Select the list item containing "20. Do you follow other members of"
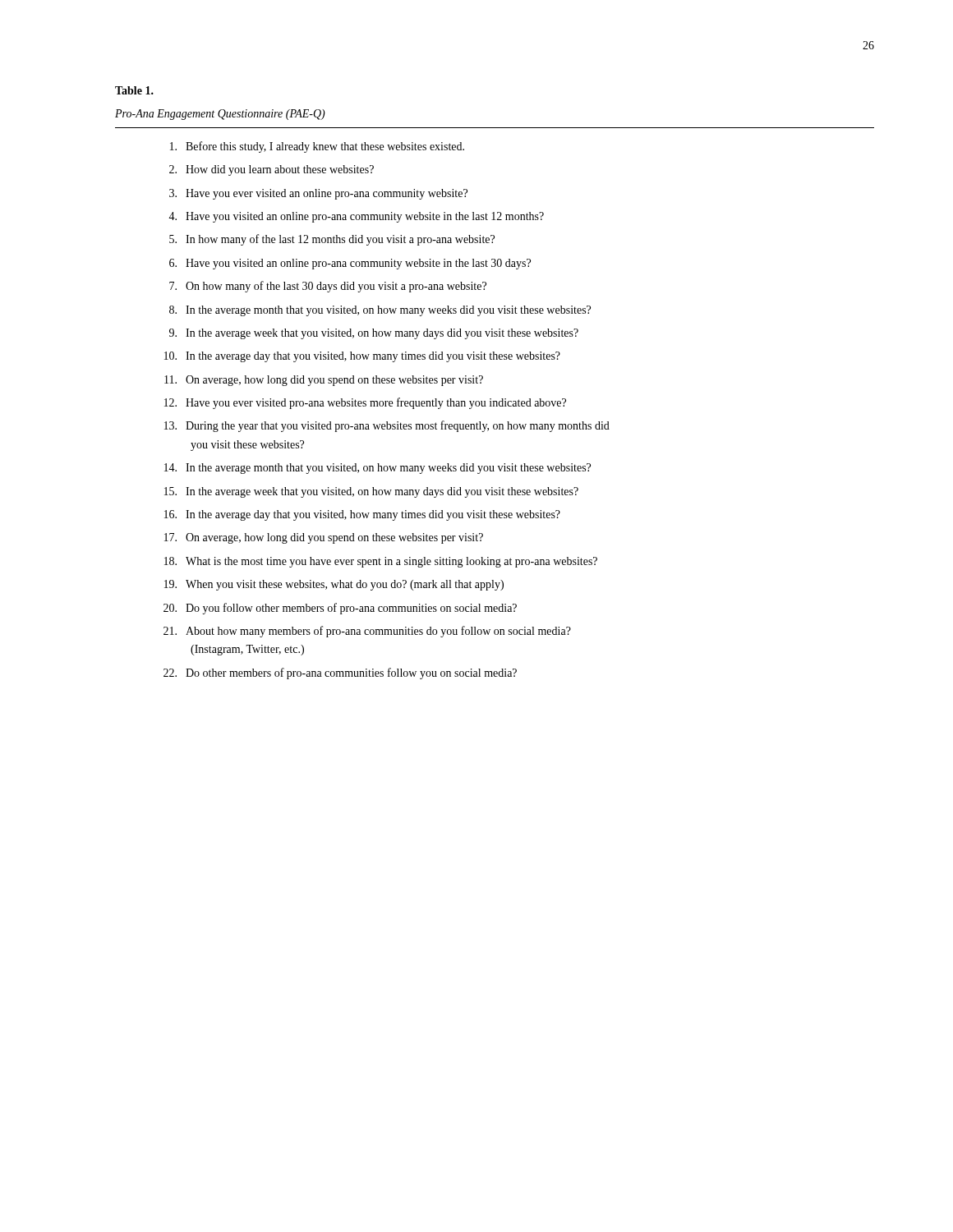The height and width of the screenshot is (1232, 953). tap(511, 608)
